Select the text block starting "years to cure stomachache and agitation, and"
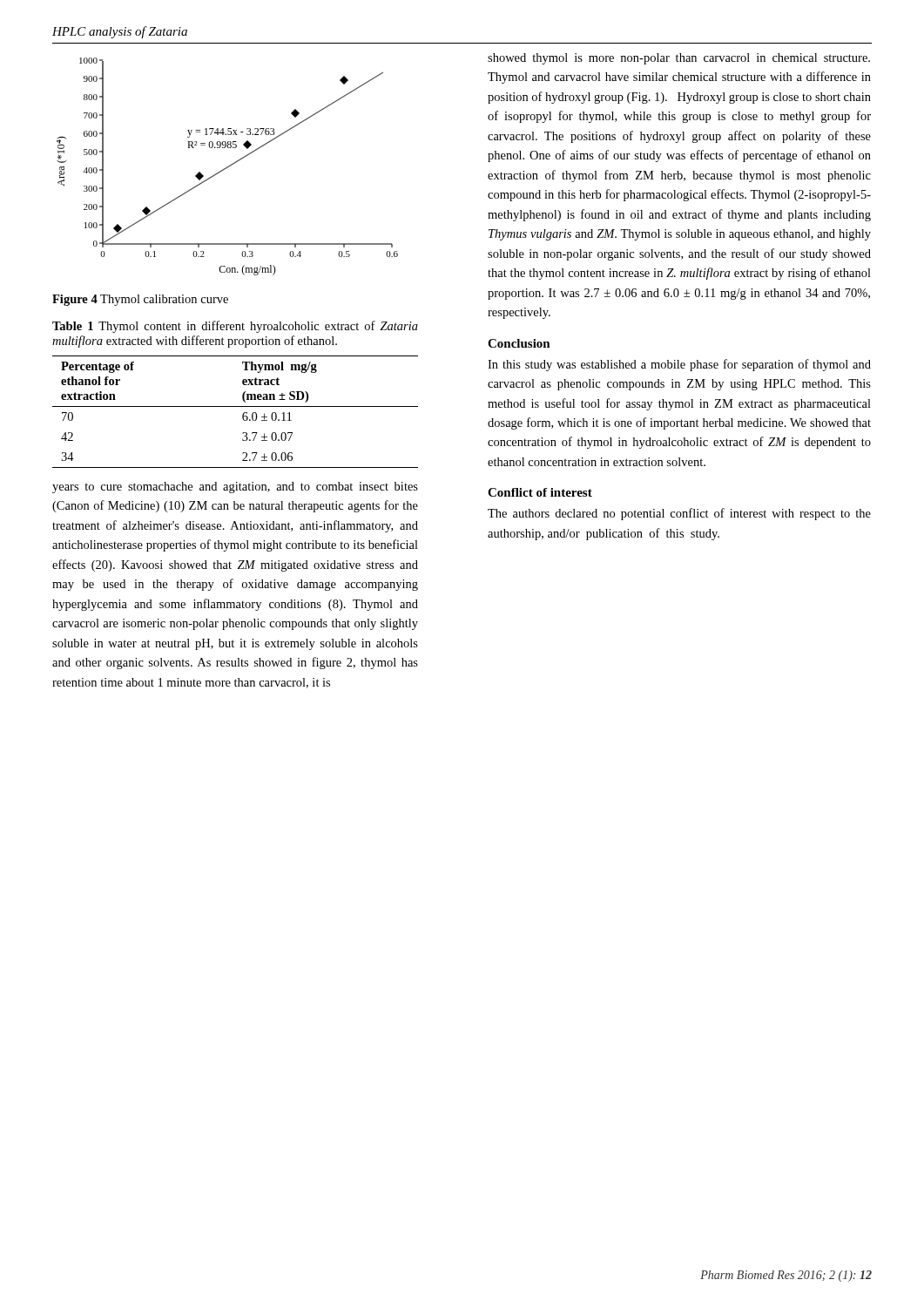This screenshot has width=924, height=1307. point(235,584)
